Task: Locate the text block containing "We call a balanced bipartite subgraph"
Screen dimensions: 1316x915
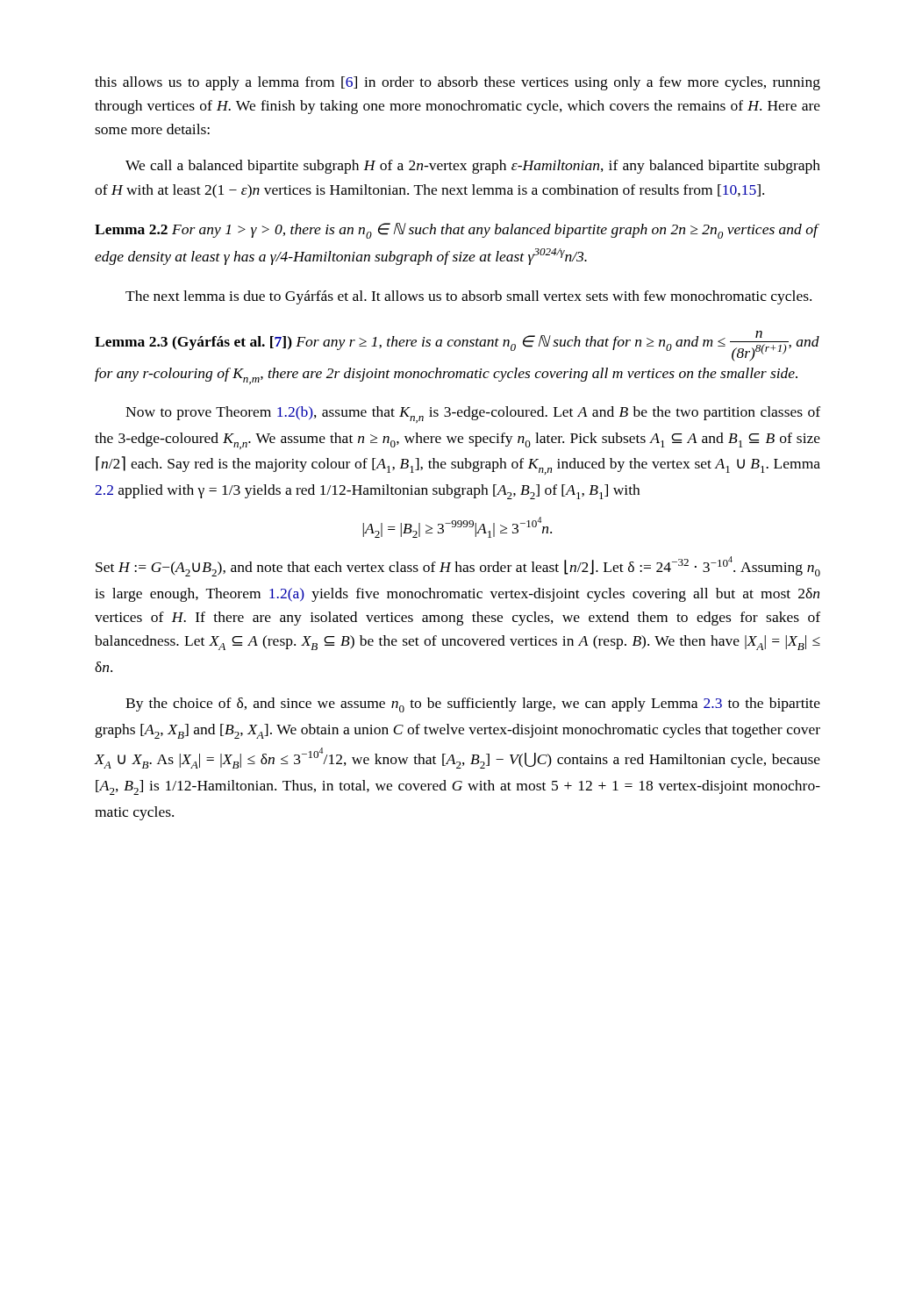Action: [458, 177]
